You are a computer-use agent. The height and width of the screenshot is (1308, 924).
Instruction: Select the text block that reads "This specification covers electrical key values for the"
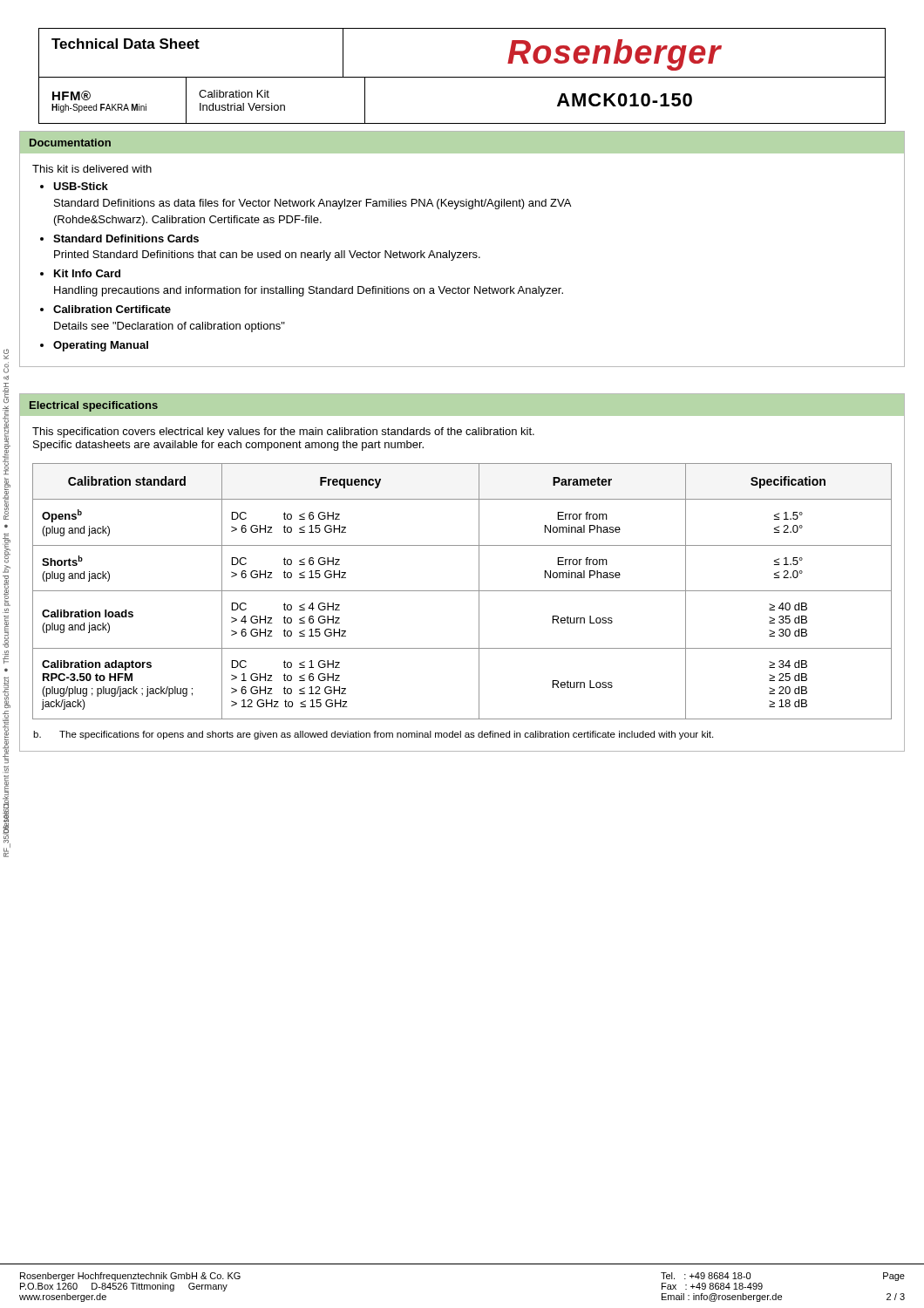[284, 438]
